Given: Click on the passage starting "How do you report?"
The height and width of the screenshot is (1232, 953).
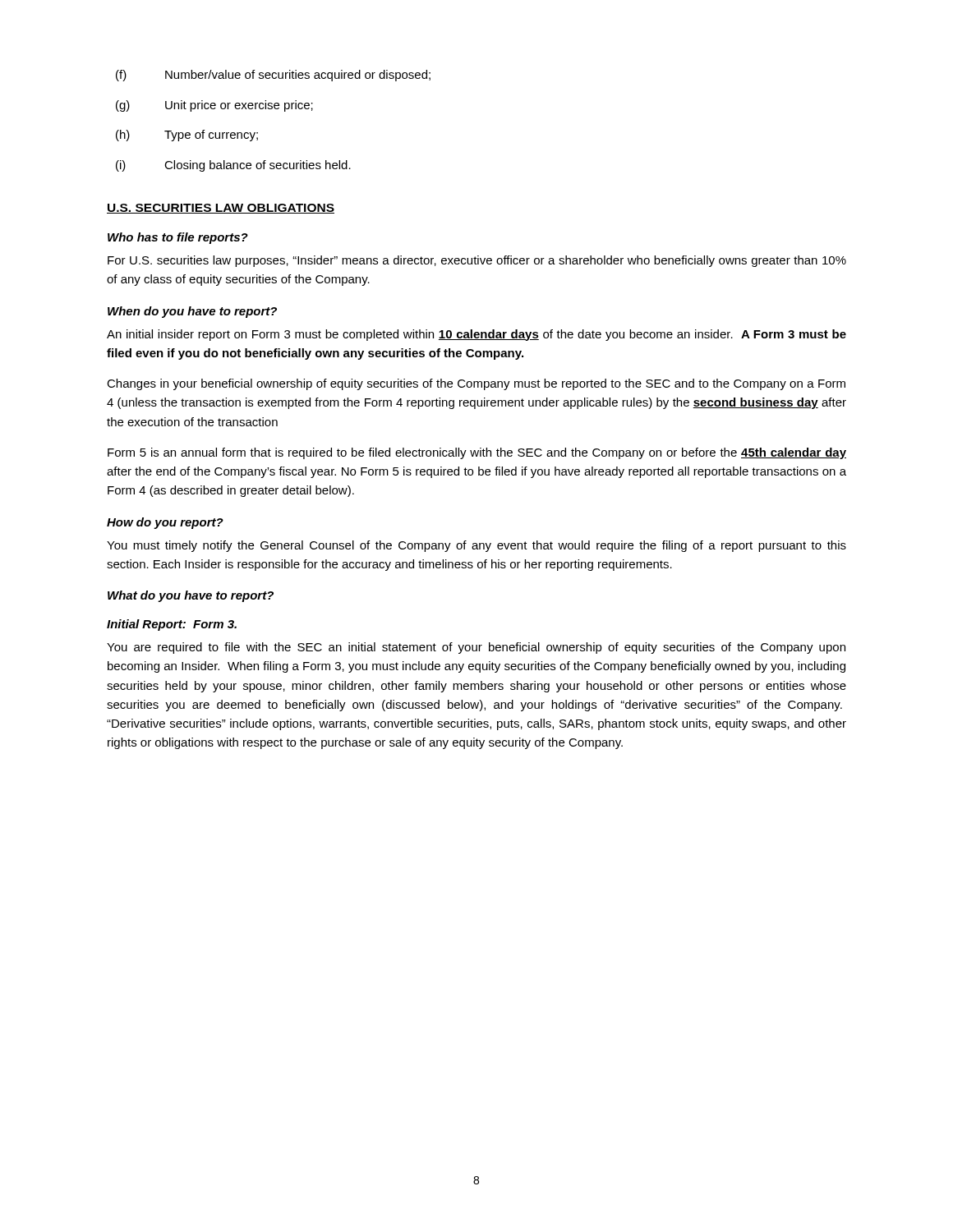Looking at the screenshot, I should (x=165, y=522).
